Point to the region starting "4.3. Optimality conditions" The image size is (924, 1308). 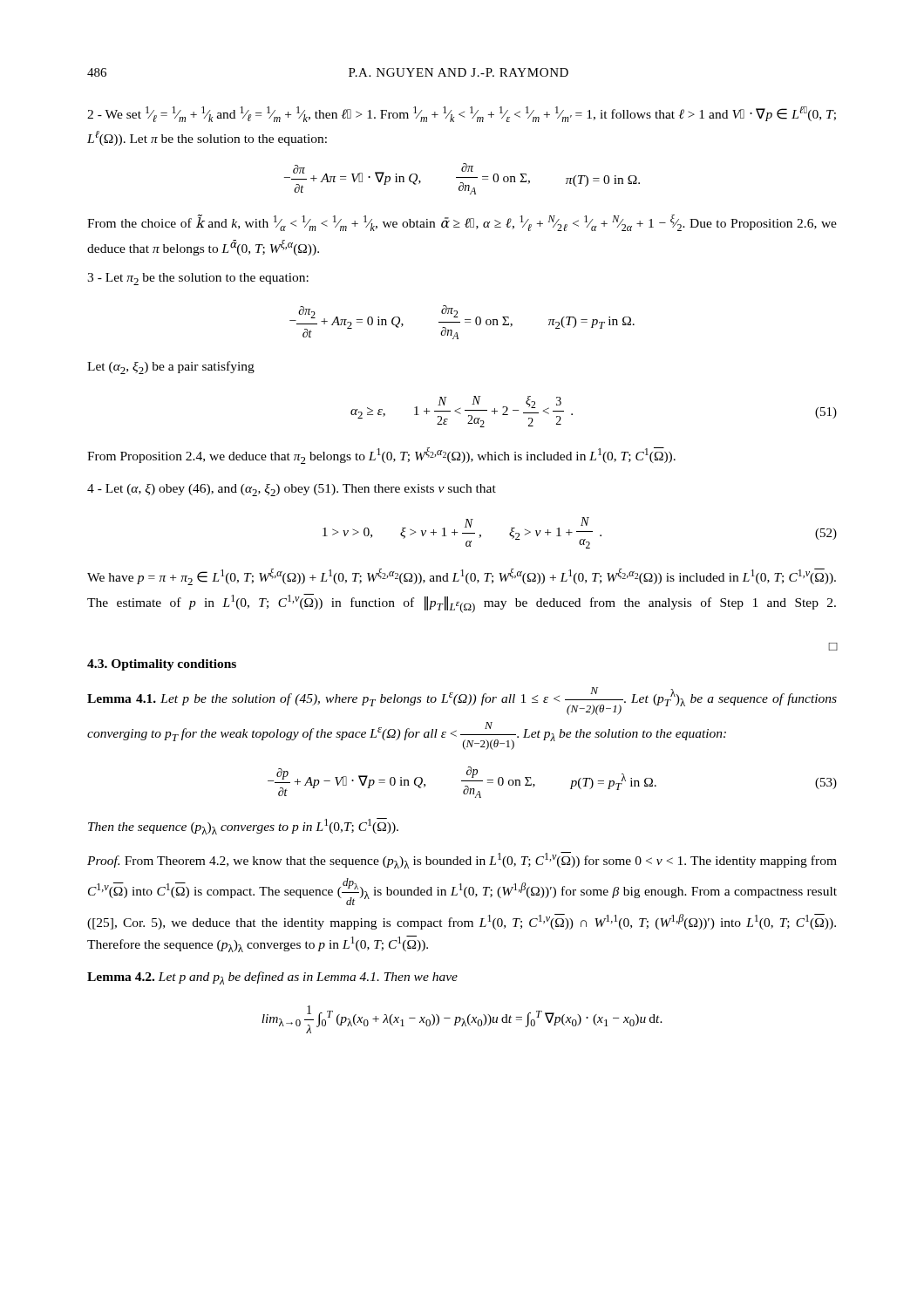[162, 663]
